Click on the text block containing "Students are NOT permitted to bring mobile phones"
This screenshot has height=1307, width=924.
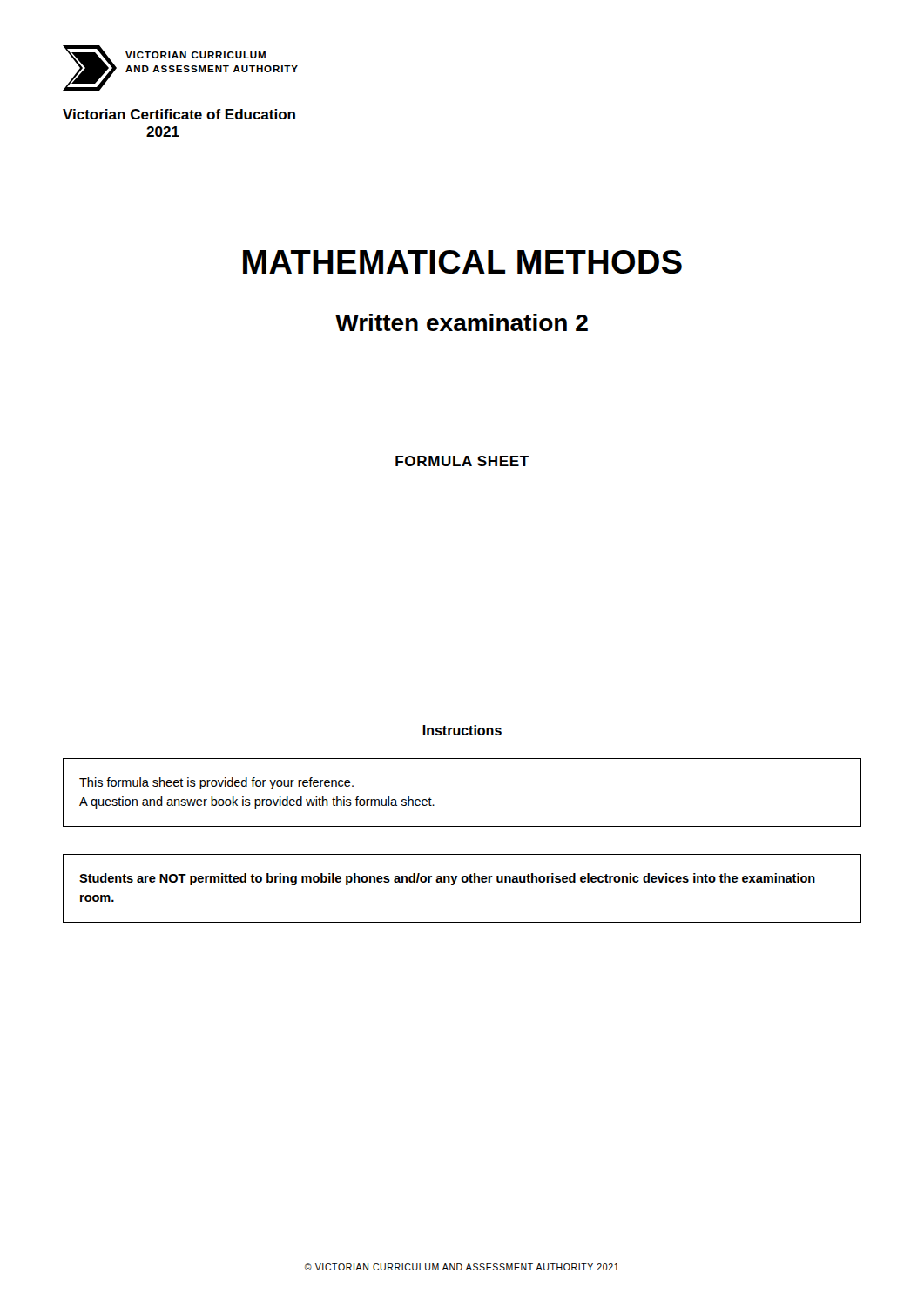pos(447,888)
